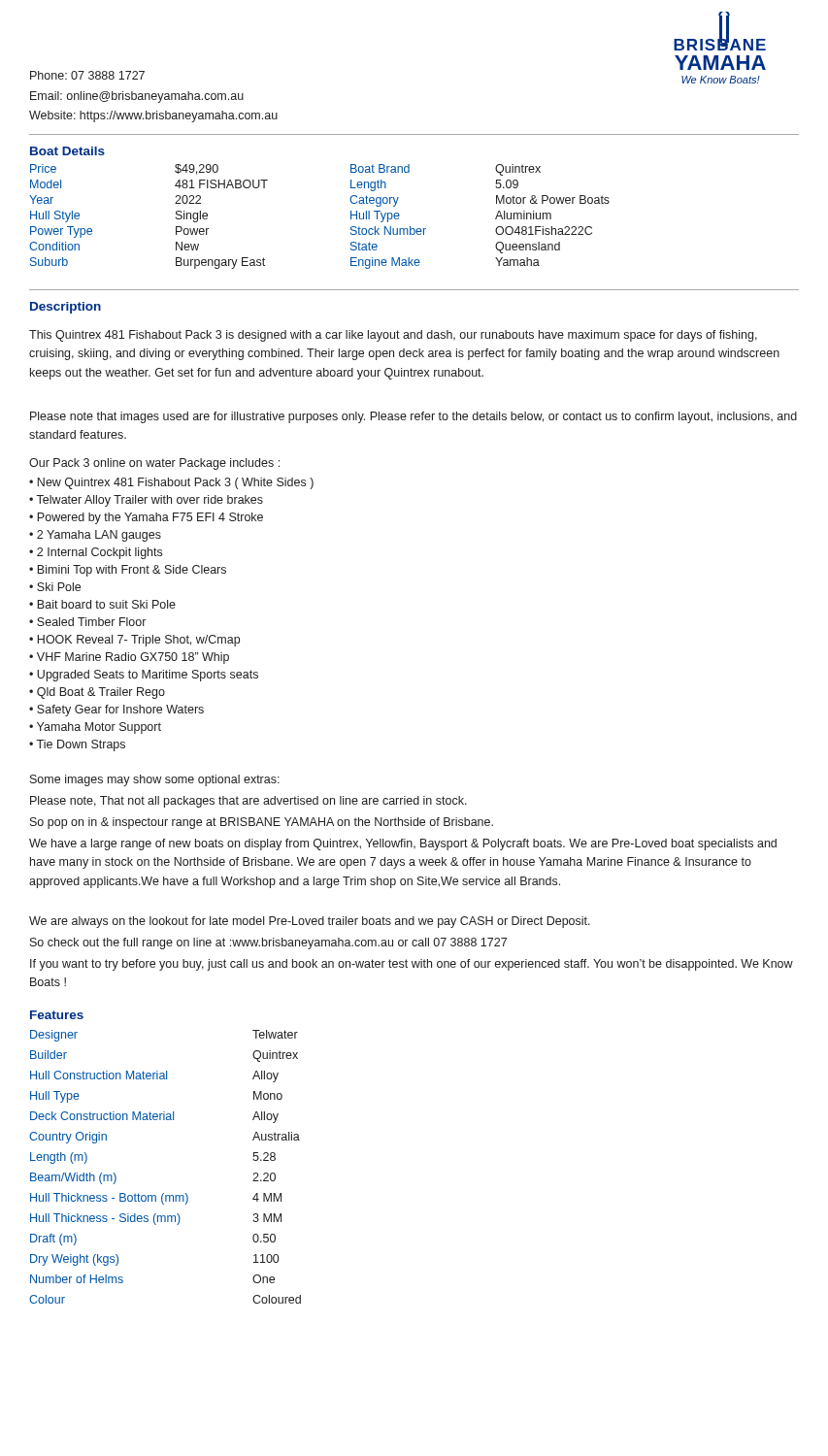Select the list item containing "• Sealed Timber Floor"
Viewport: 828px width, 1456px height.
[88, 622]
